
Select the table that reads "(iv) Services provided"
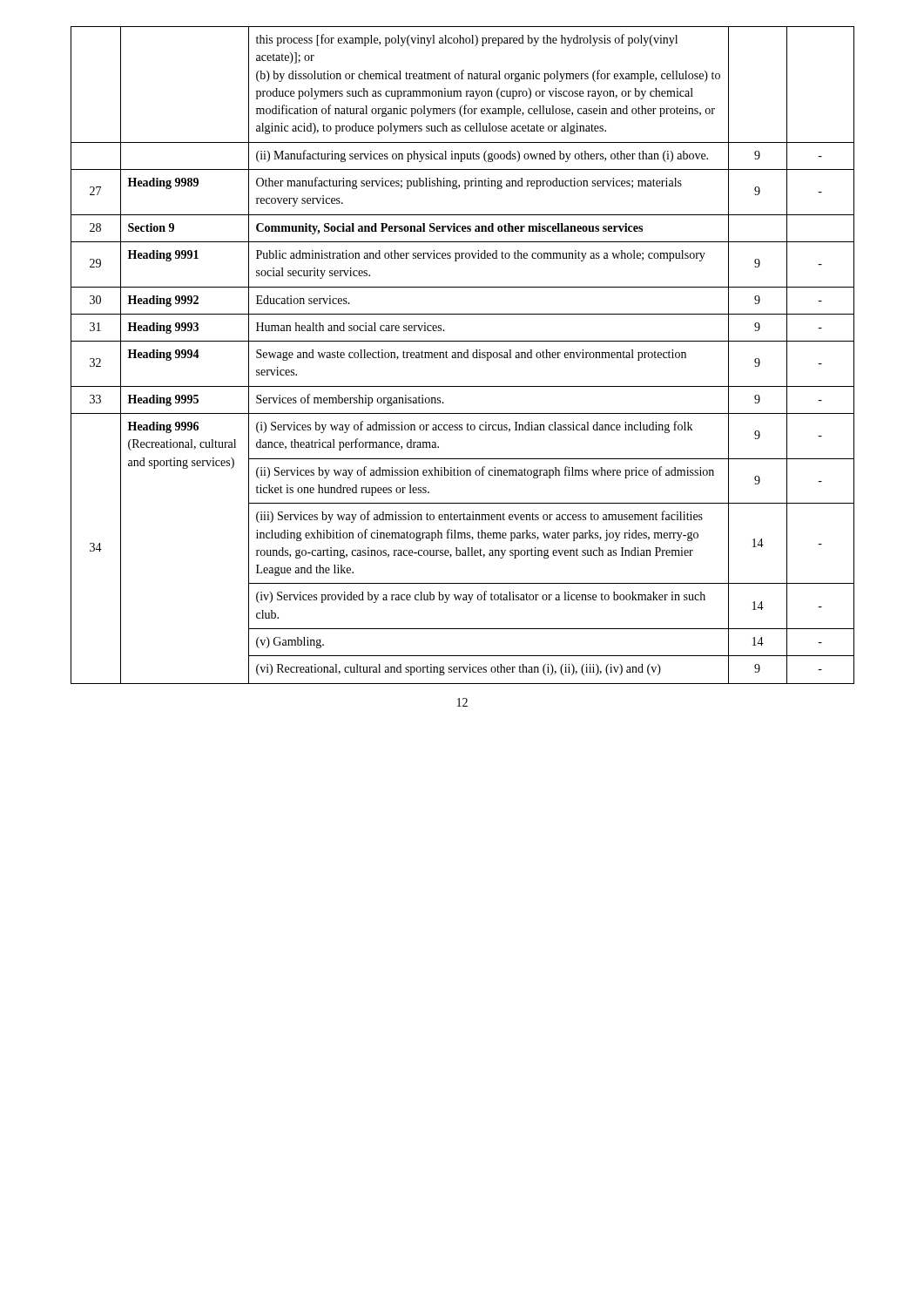click(x=462, y=355)
